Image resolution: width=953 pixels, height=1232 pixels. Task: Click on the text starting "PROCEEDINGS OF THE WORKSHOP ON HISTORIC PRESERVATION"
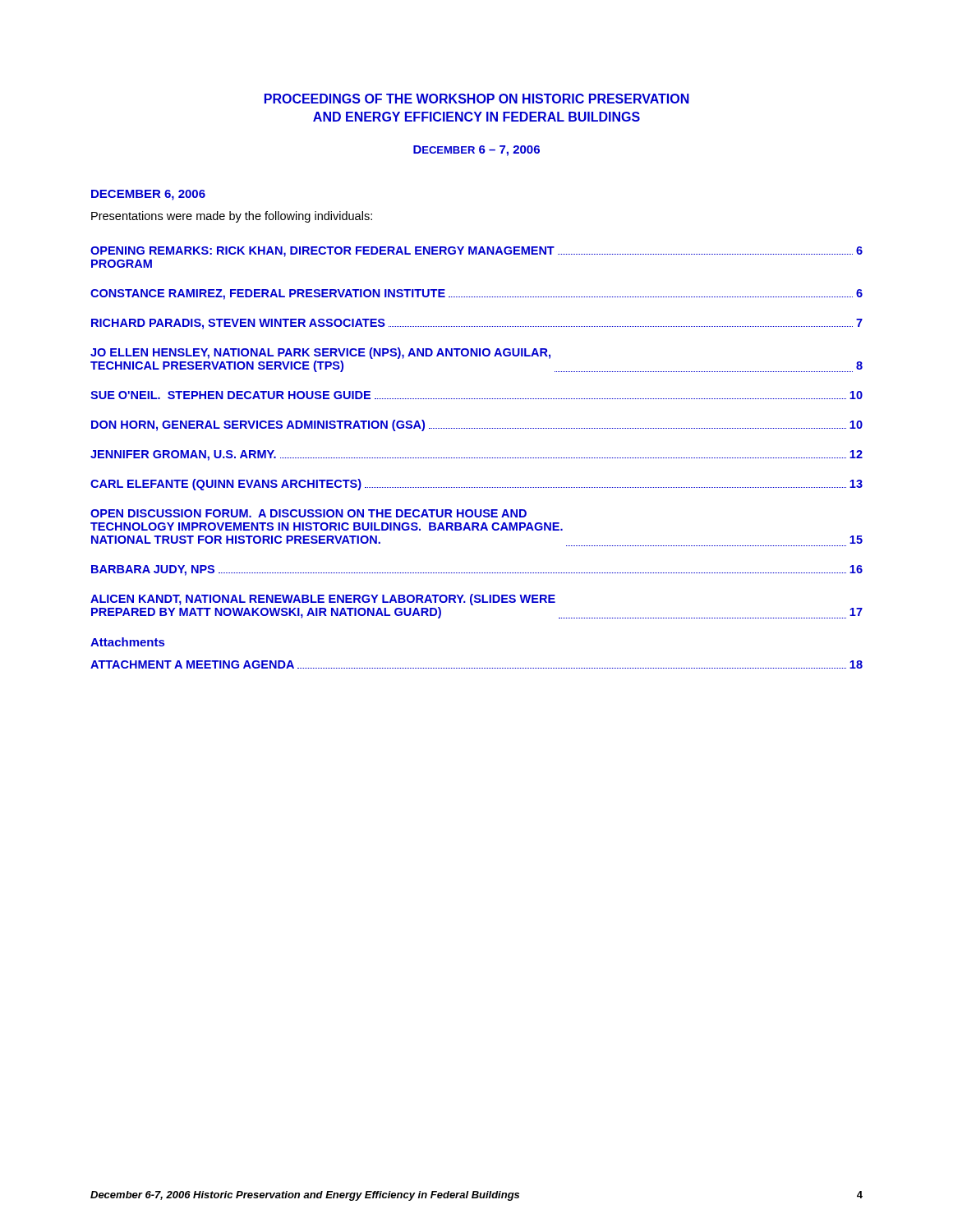pos(476,108)
